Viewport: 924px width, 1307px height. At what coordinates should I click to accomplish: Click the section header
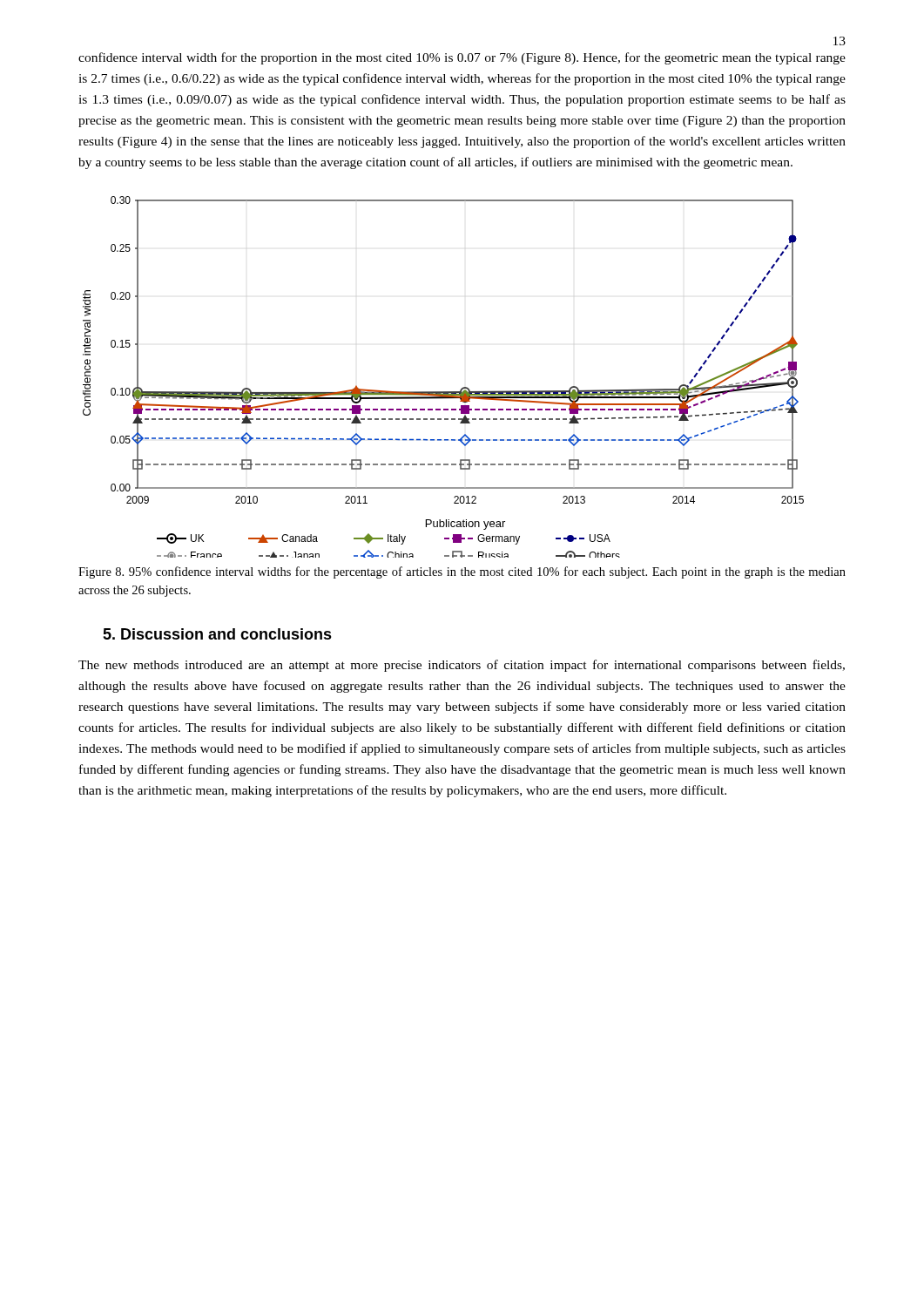point(217,634)
